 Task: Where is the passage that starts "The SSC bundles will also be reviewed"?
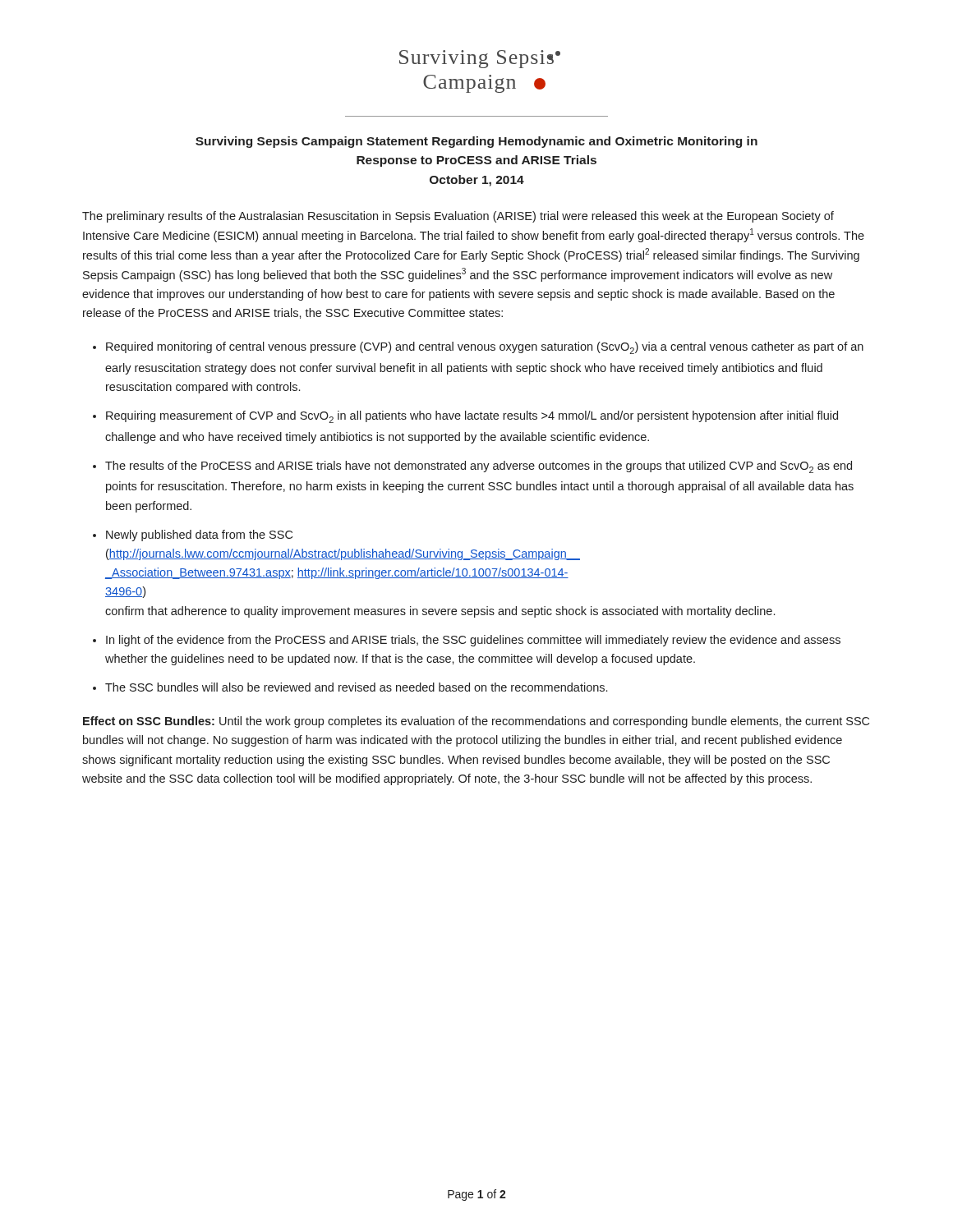[x=357, y=688]
